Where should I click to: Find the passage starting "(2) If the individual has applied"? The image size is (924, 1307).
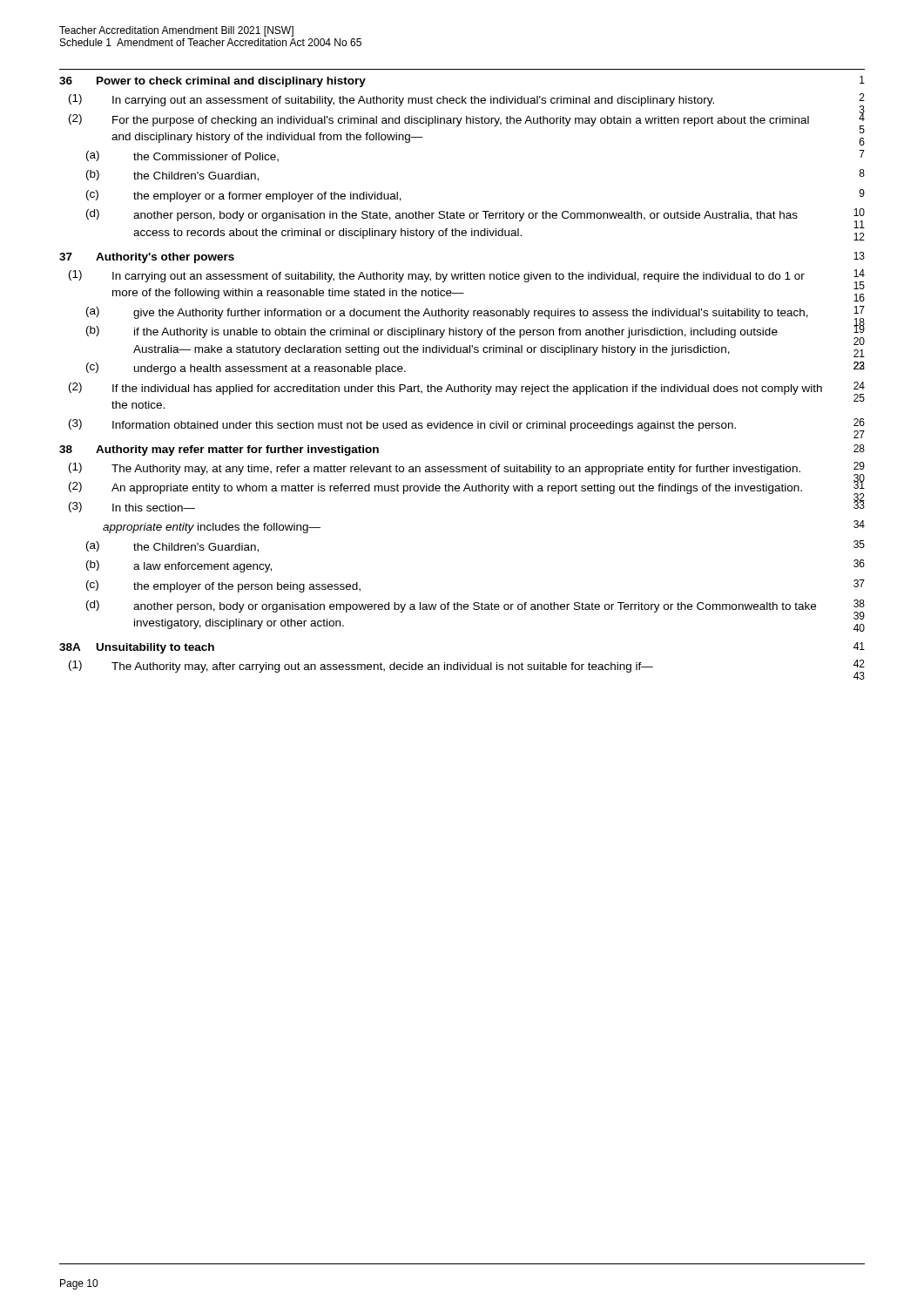pyautogui.click(x=462, y=397)
